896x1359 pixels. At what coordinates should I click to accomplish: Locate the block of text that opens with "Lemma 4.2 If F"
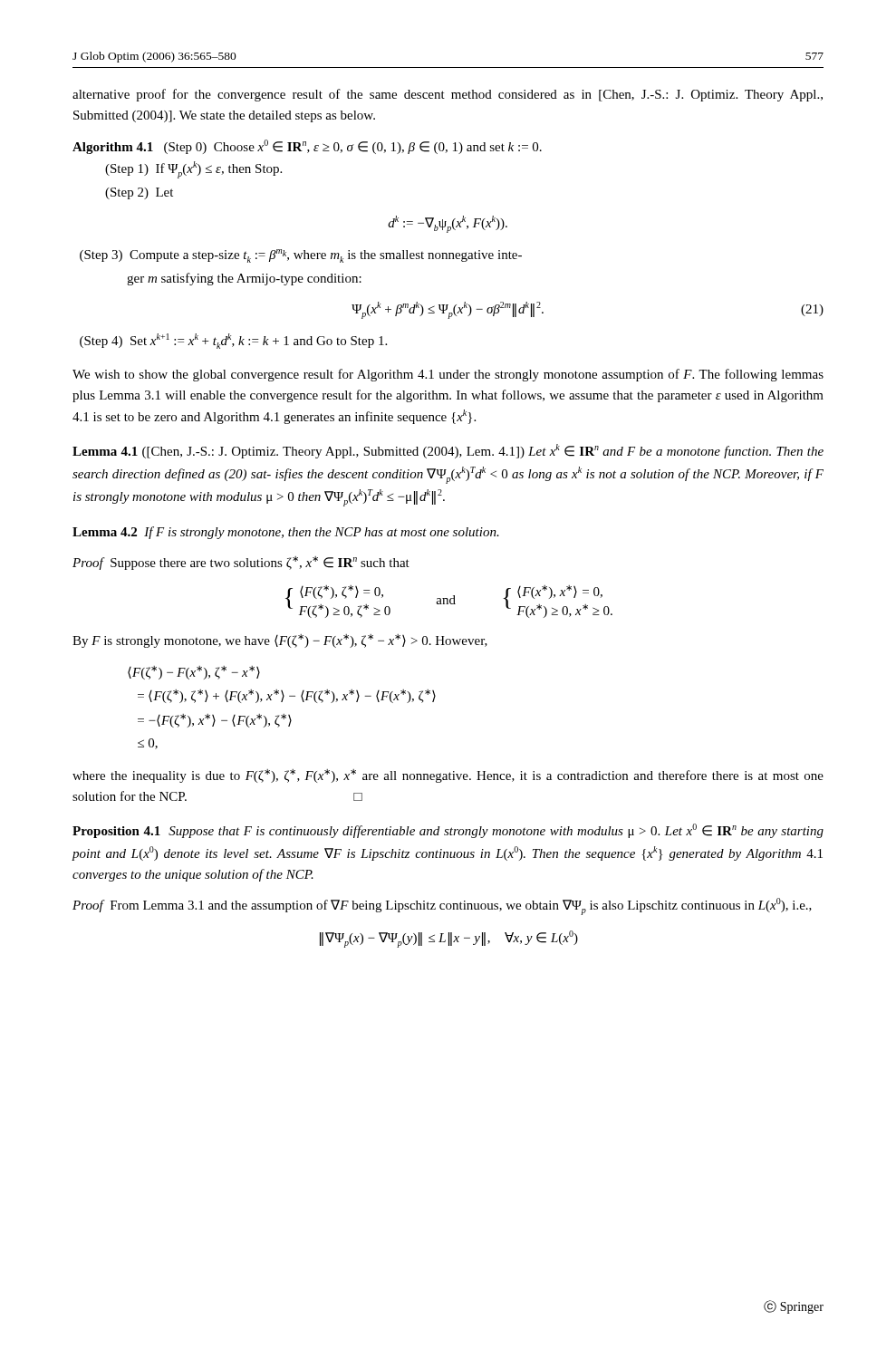[286, 531]
